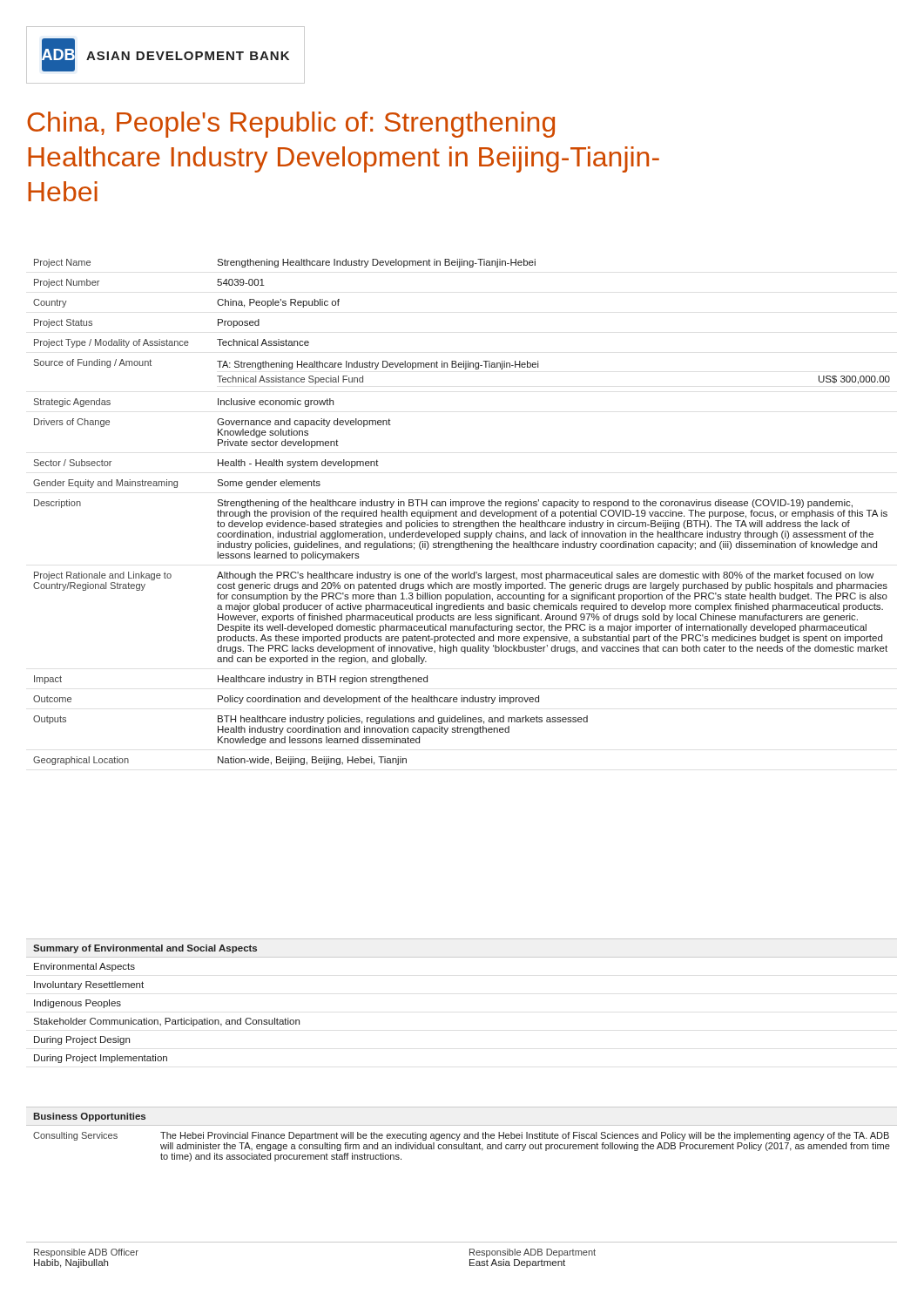Screen dimensions: 1307x924
Task: Locate the table with the text "Project Name"
Action: click(x=462, y=511)
